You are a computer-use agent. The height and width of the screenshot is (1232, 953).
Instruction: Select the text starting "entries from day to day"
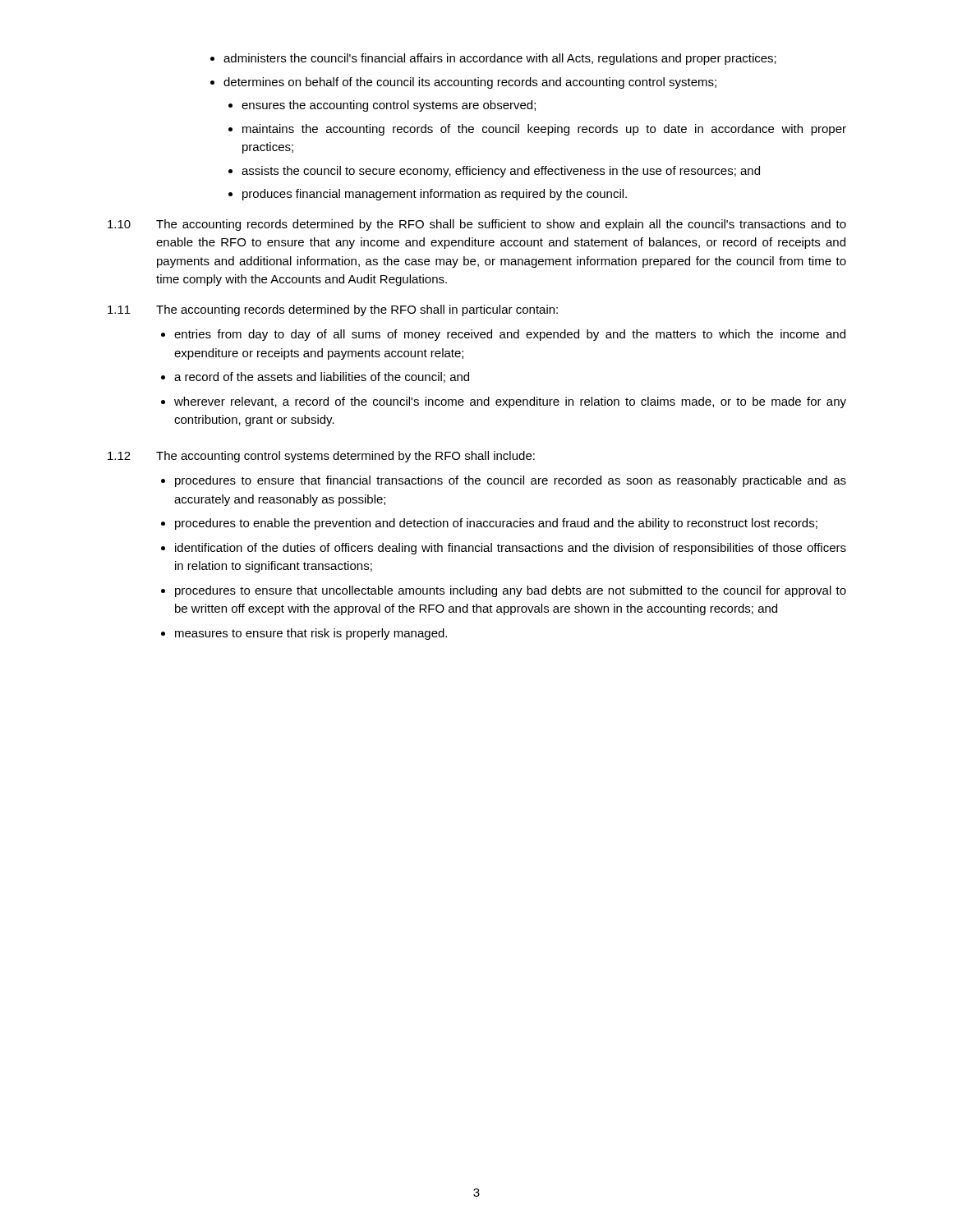[x=510, y=344]
